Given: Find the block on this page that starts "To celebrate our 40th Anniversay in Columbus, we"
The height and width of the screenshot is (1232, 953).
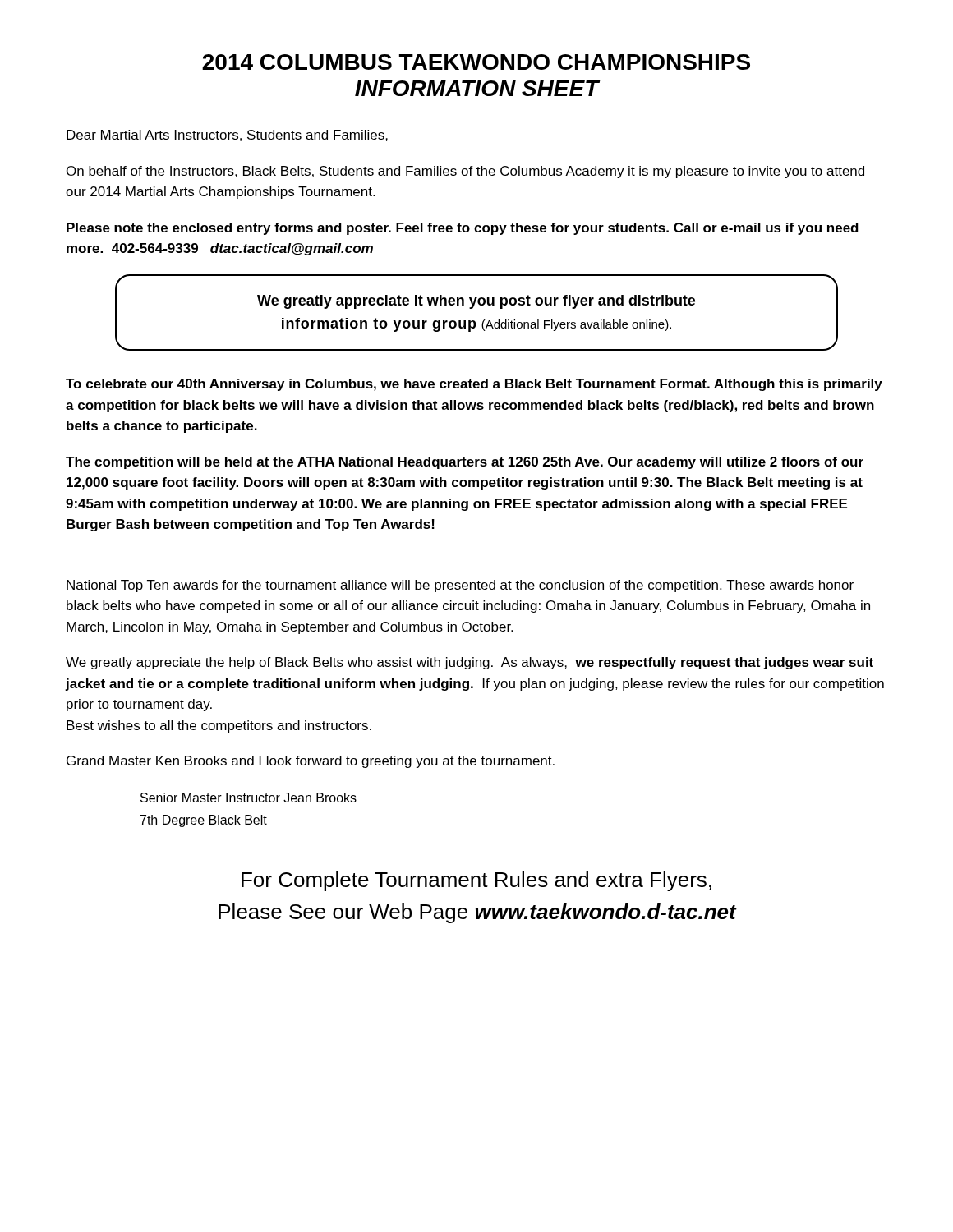Looking at the screenshot, I should pyautogui.click(x=474, y=405).
